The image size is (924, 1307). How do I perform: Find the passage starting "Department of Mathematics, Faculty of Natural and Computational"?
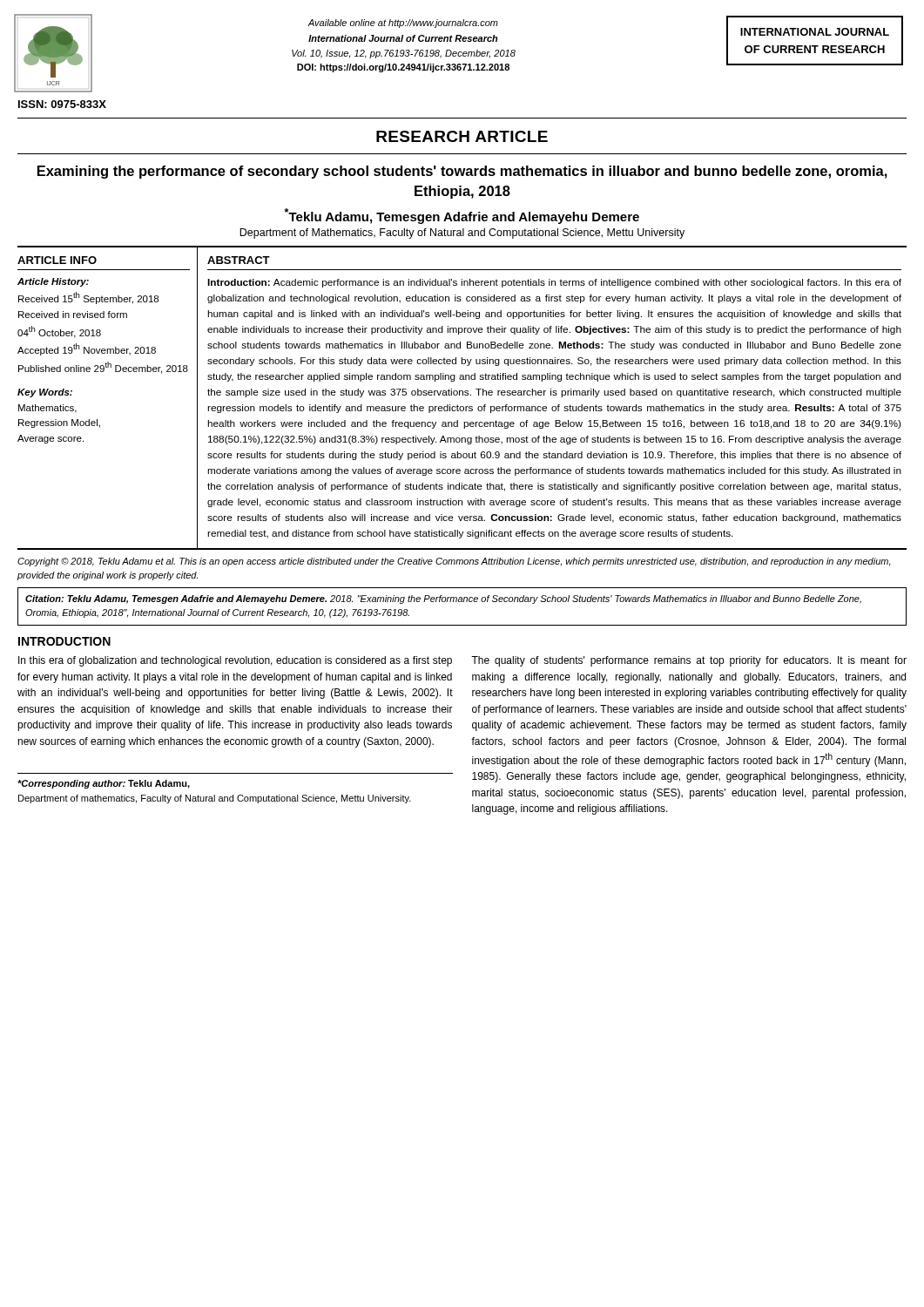tap(462, 232)
